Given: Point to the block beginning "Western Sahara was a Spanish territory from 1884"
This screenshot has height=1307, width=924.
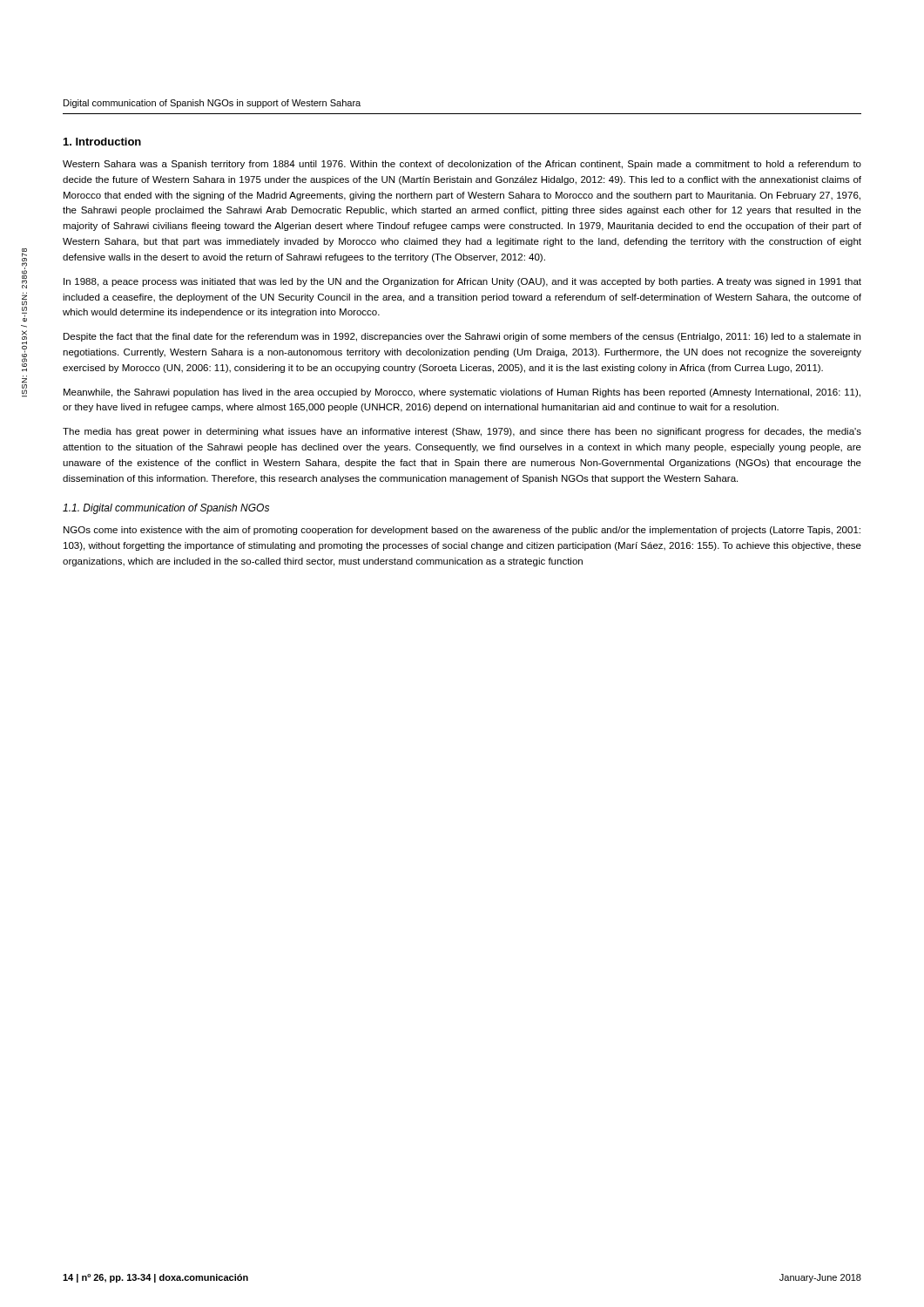Looking at the screenshot, I should tap(462, 210).
